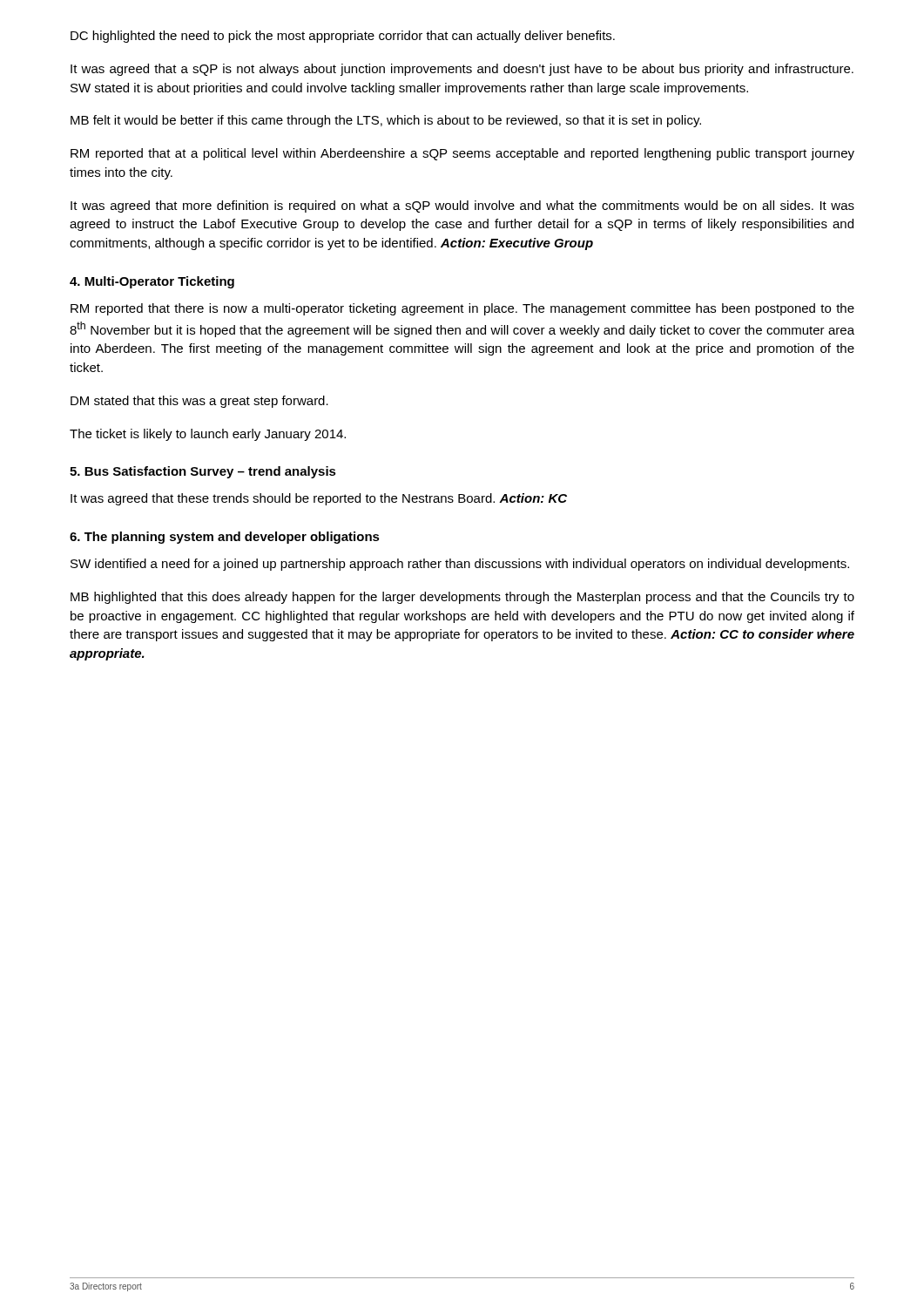Locate the section header containing "6. The planning"
Viewport: 924px width, 1307px height.
[x=225, y=536]
